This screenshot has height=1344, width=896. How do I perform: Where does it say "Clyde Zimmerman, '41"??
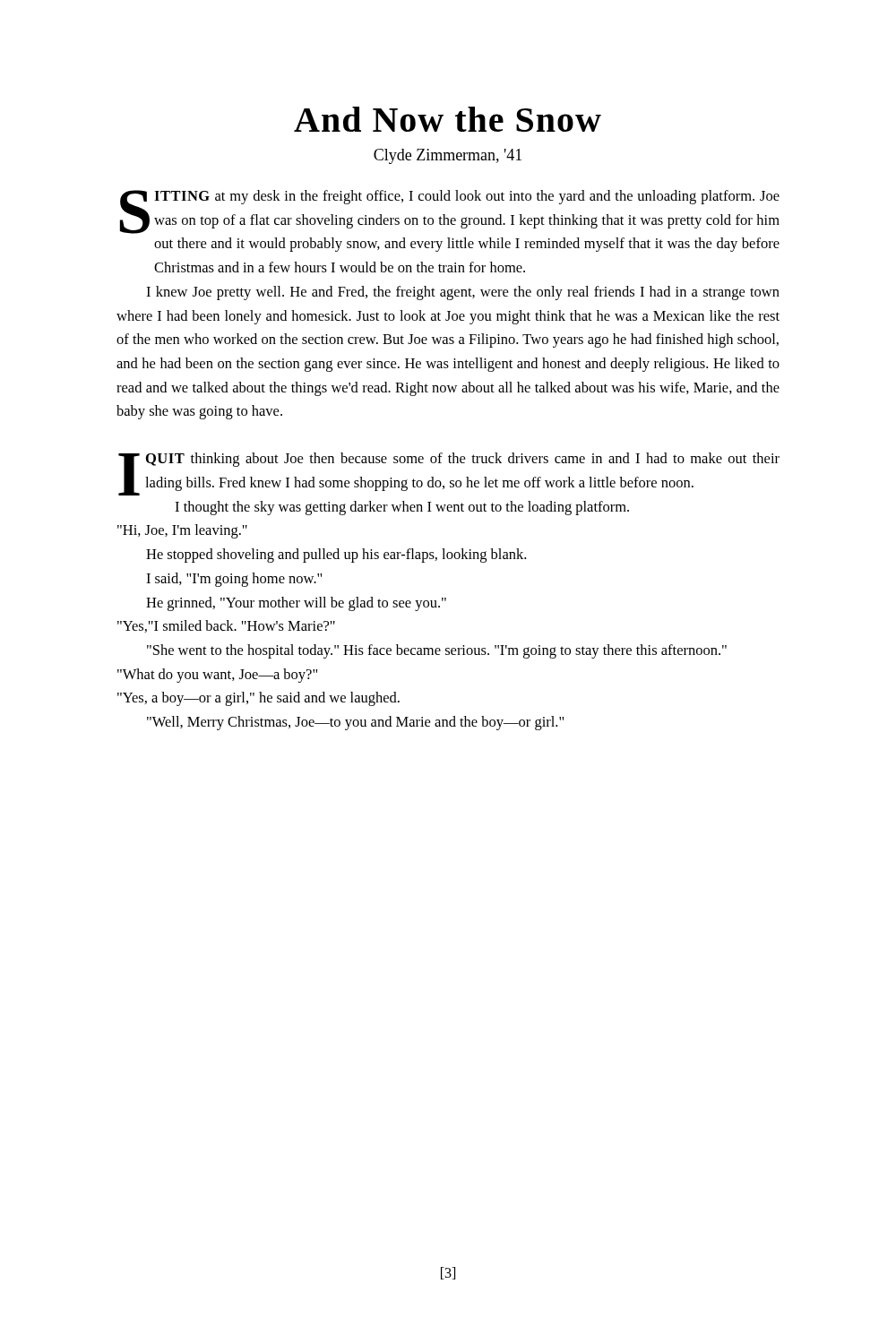pos(448,155)
